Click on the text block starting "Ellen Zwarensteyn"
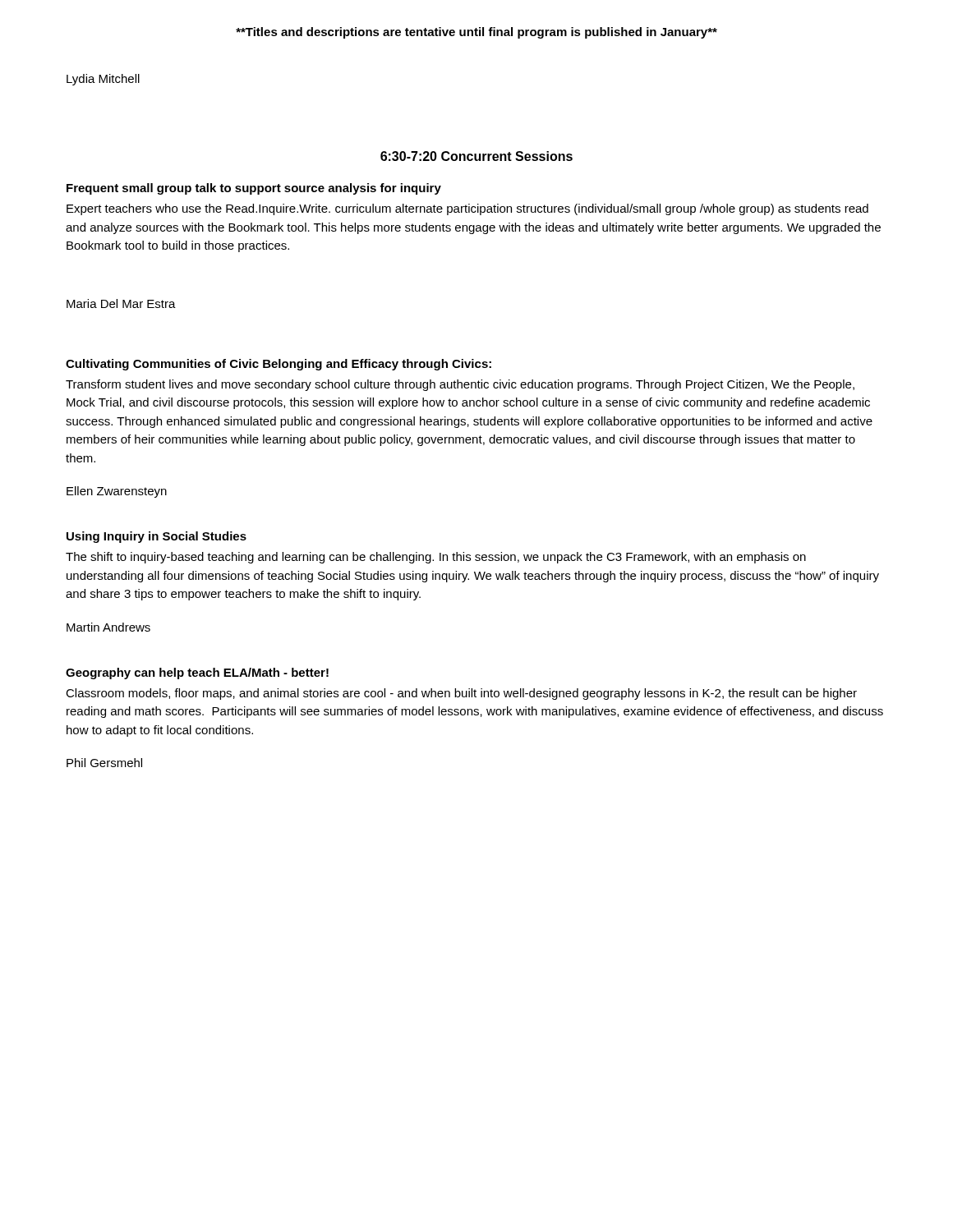This screenshot has width=953, height=1232. pyautogui.click(x=116, y=491)
